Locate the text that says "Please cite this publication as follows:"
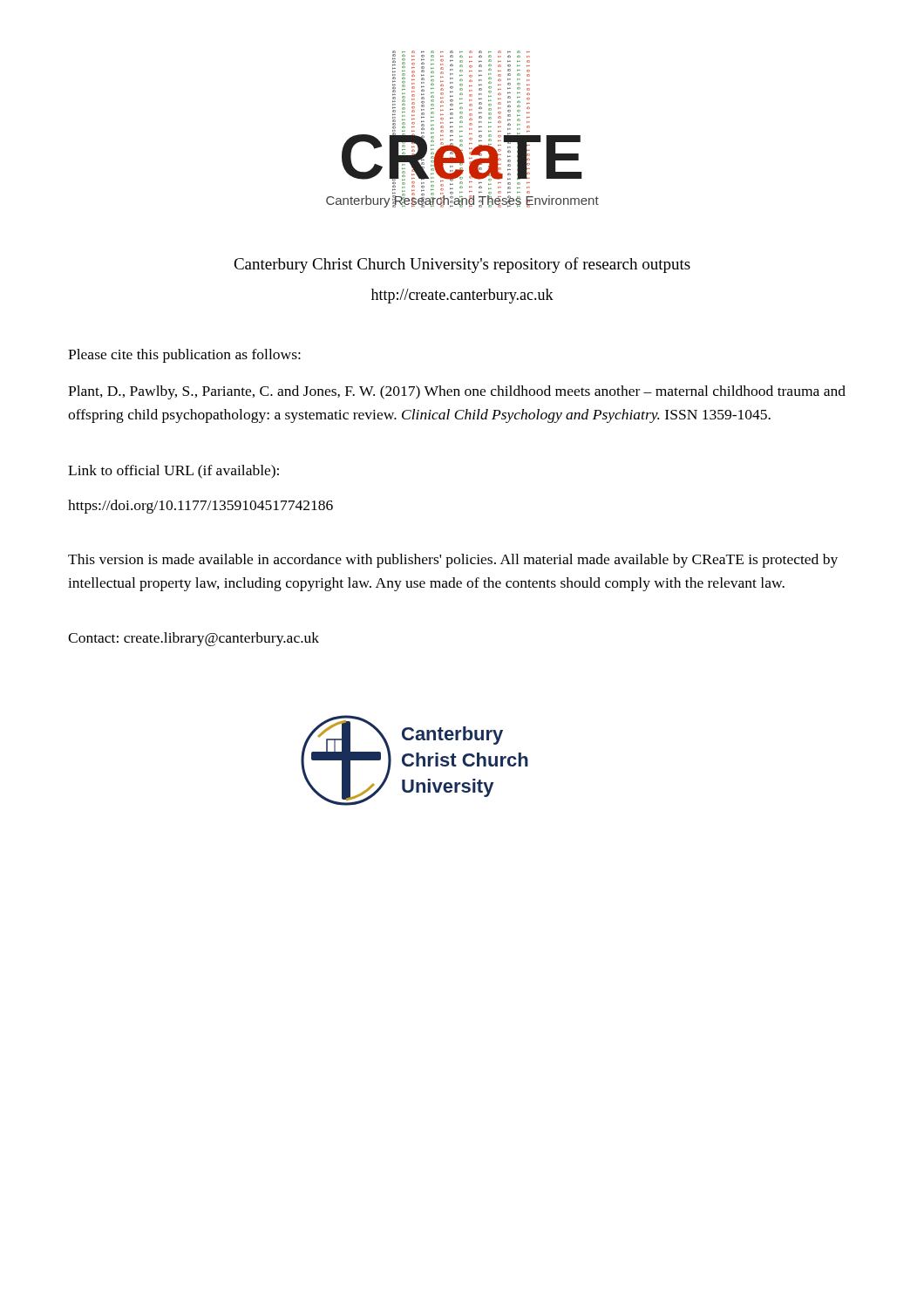924x1308 pixels. pos(185,354)
